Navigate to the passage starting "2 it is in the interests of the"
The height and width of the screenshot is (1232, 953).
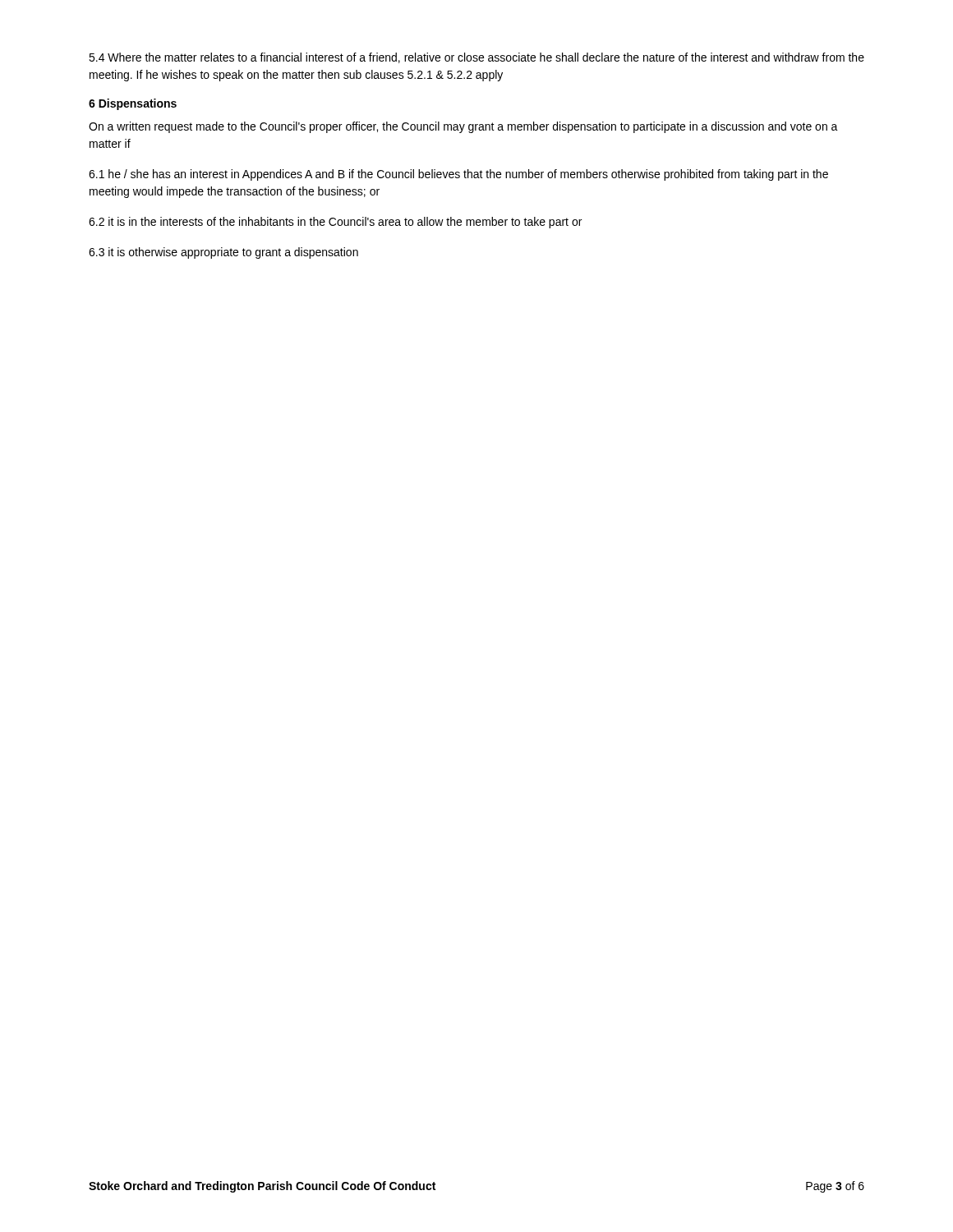click(335, 222)
